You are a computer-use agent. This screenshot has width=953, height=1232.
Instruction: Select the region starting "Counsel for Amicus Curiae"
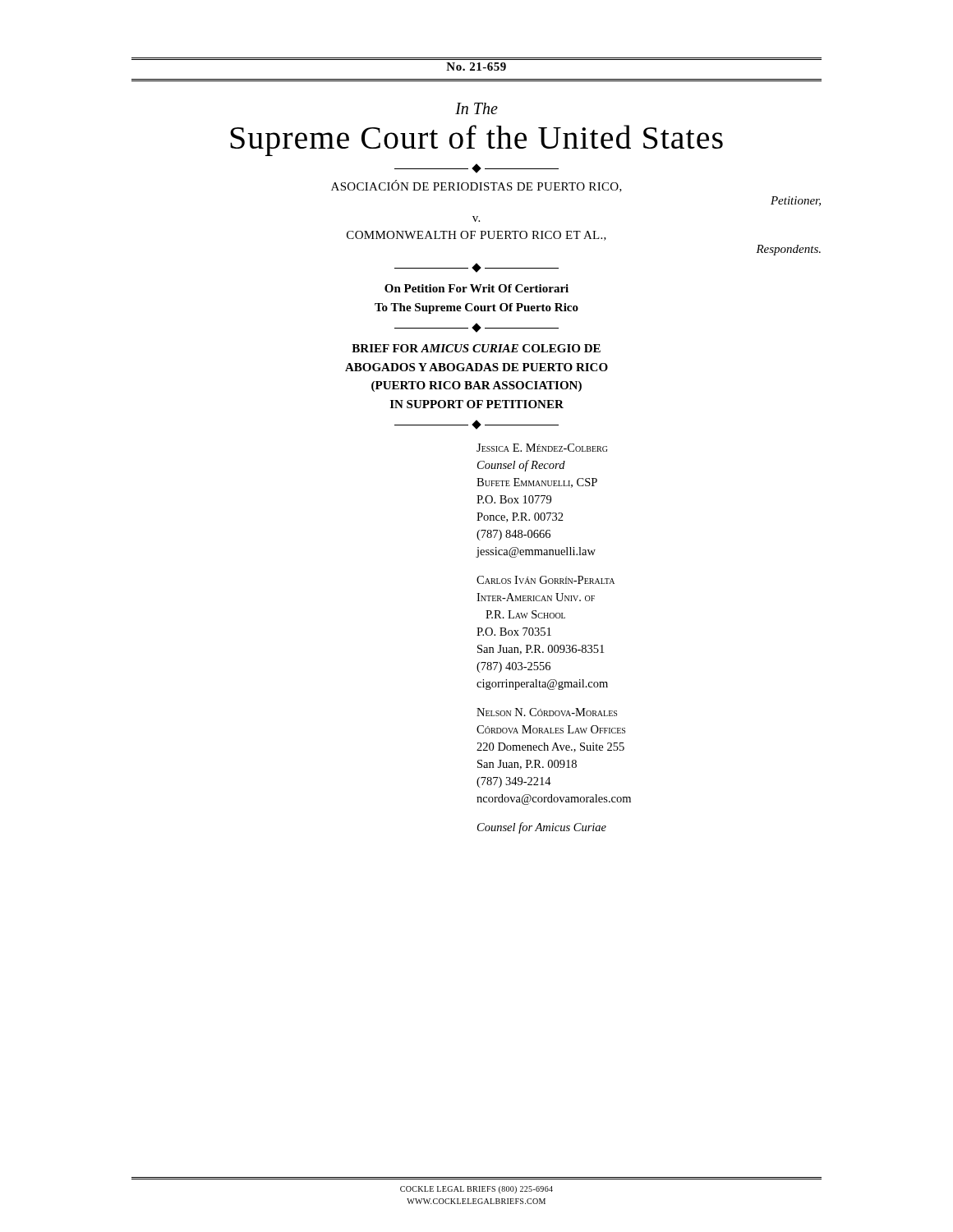click(542, 828)
